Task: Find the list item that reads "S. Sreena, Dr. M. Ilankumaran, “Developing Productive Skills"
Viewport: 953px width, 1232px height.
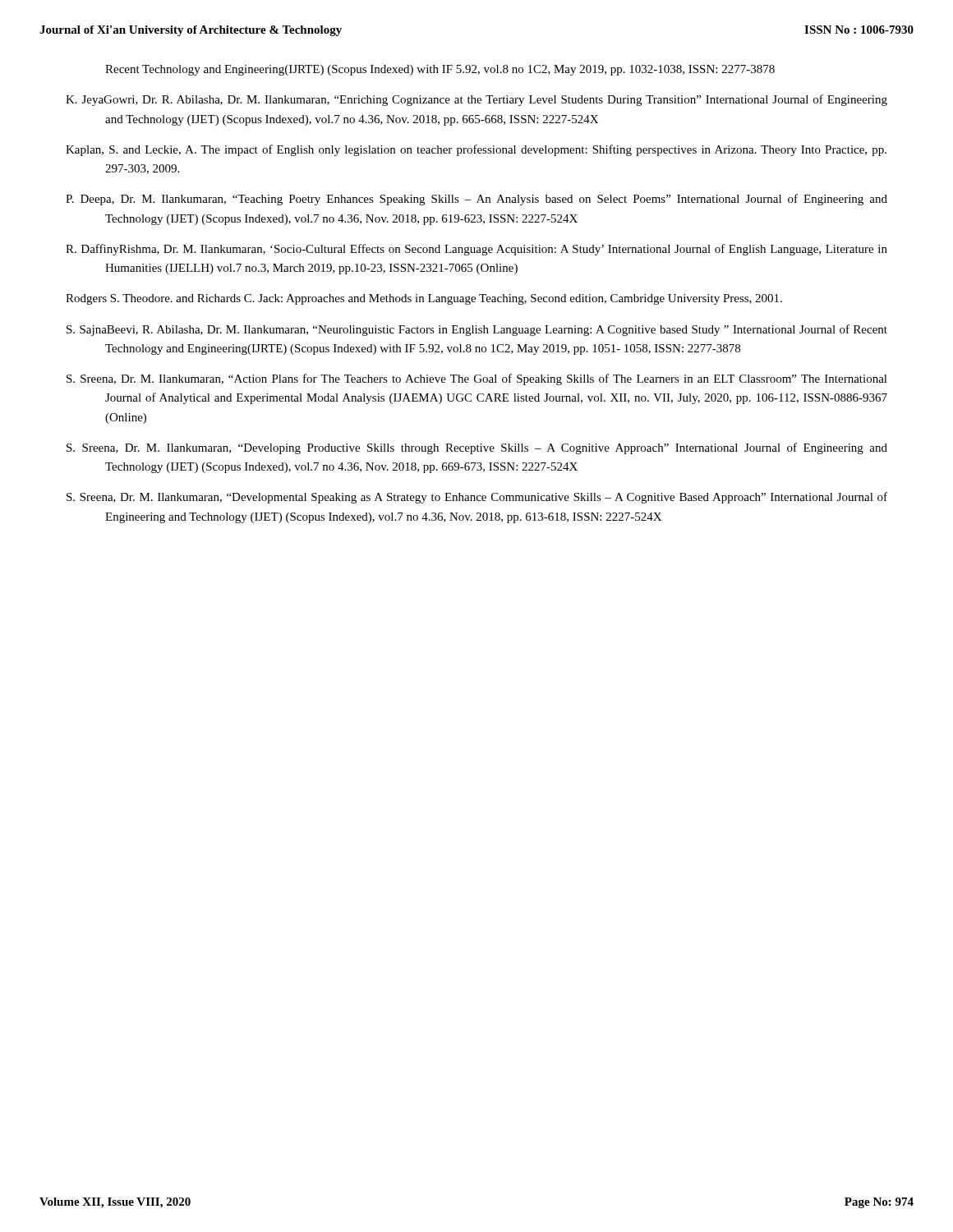Action: [x=476, y=457]
